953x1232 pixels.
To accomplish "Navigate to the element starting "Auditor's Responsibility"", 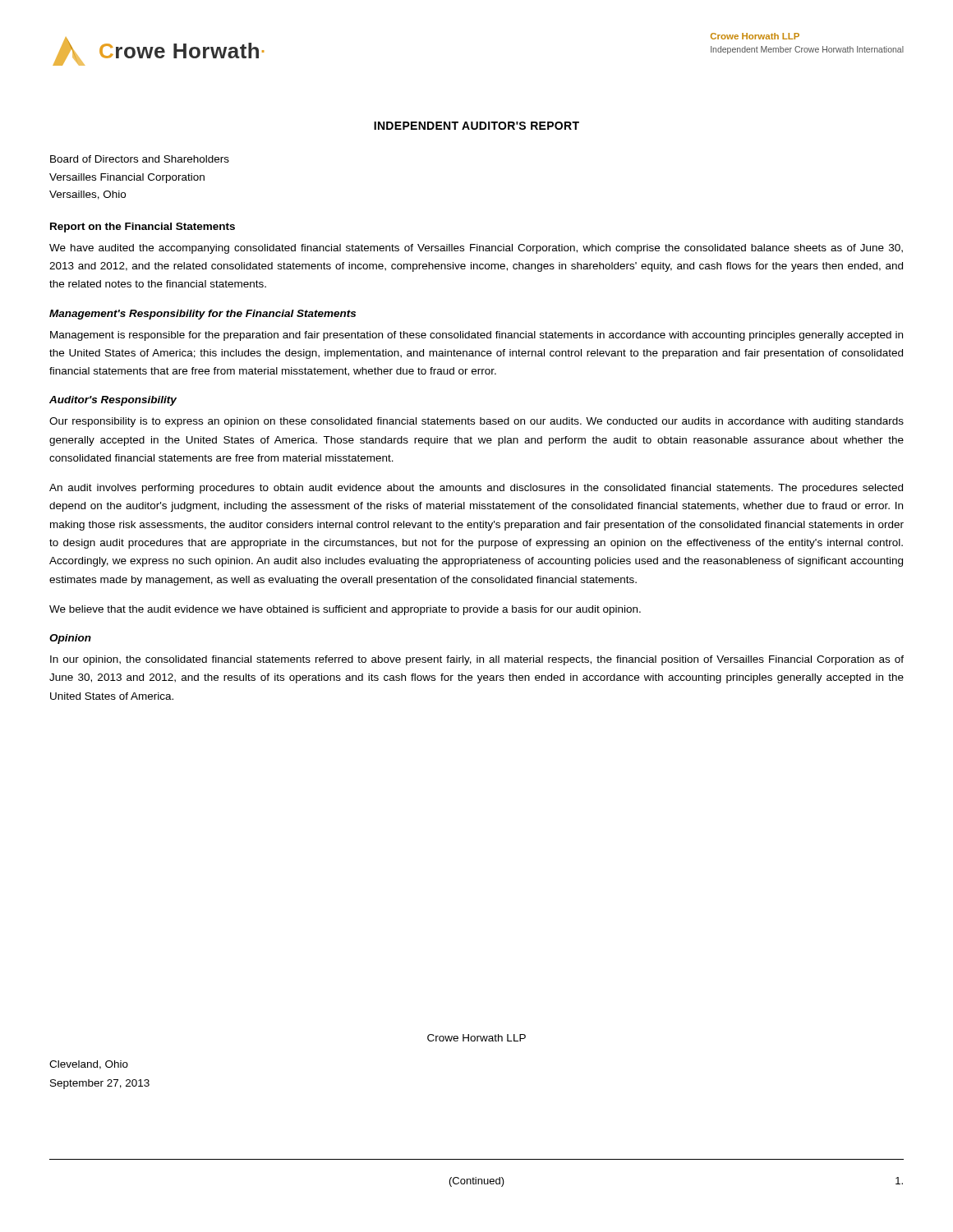I will tap(113, 400).
